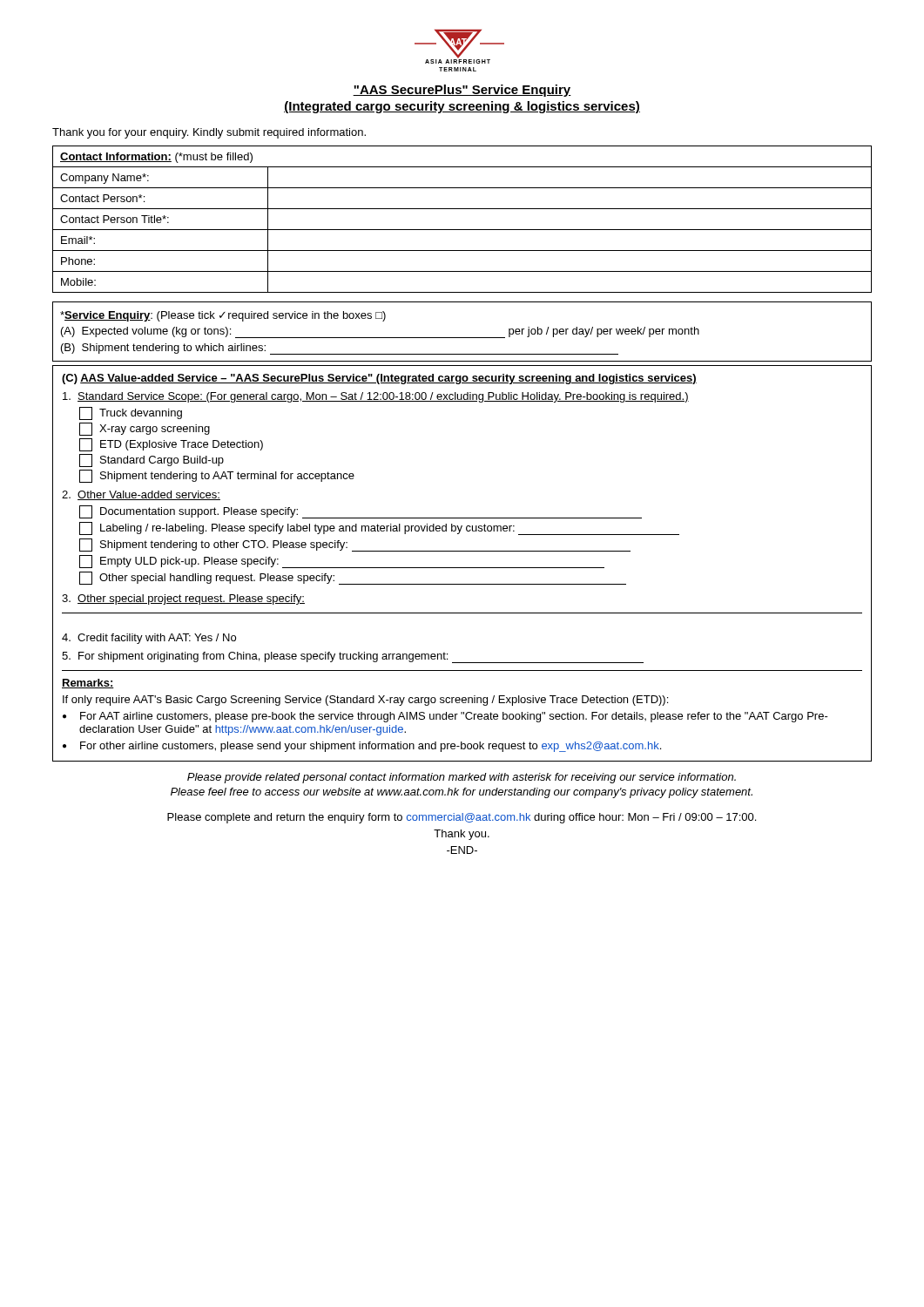924x1307 pixels.
Task: Click the passage that begins "Thank you for"
Action: pos(209,132)
